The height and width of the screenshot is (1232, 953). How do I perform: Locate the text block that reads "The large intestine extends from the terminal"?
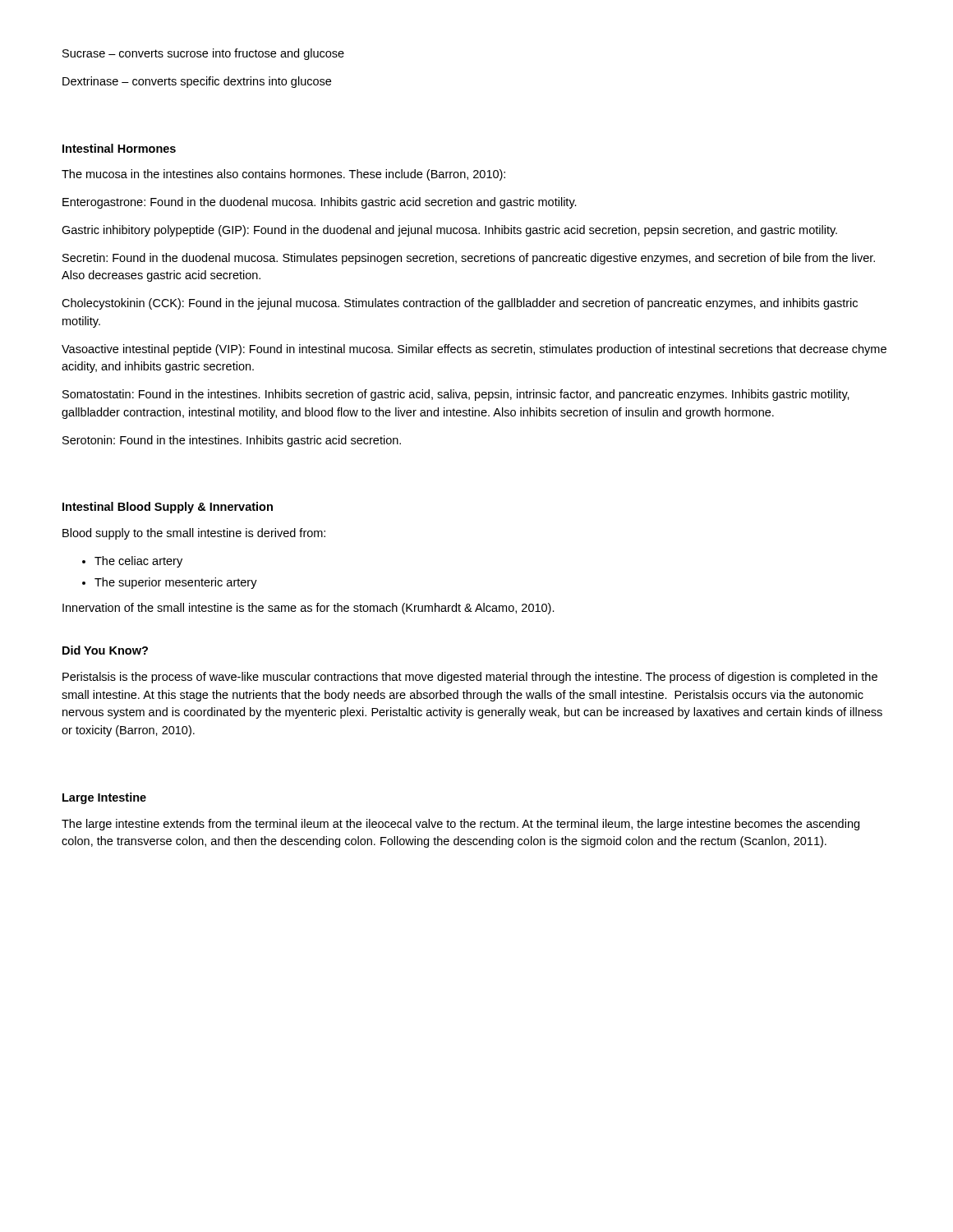(x=461, y=832)
